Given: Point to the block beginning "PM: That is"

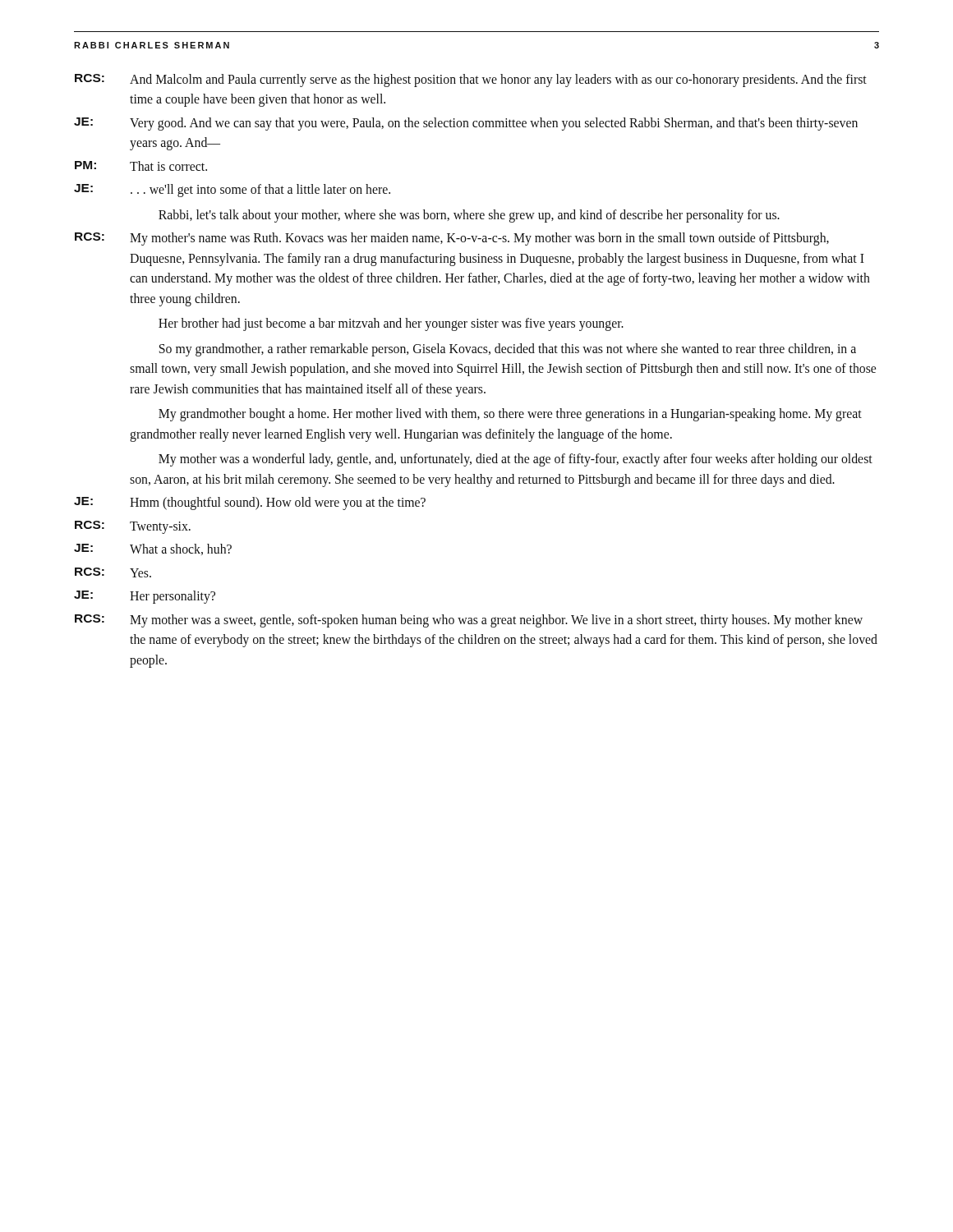Looking at the screenshot, I should click(x=141, y=166).
